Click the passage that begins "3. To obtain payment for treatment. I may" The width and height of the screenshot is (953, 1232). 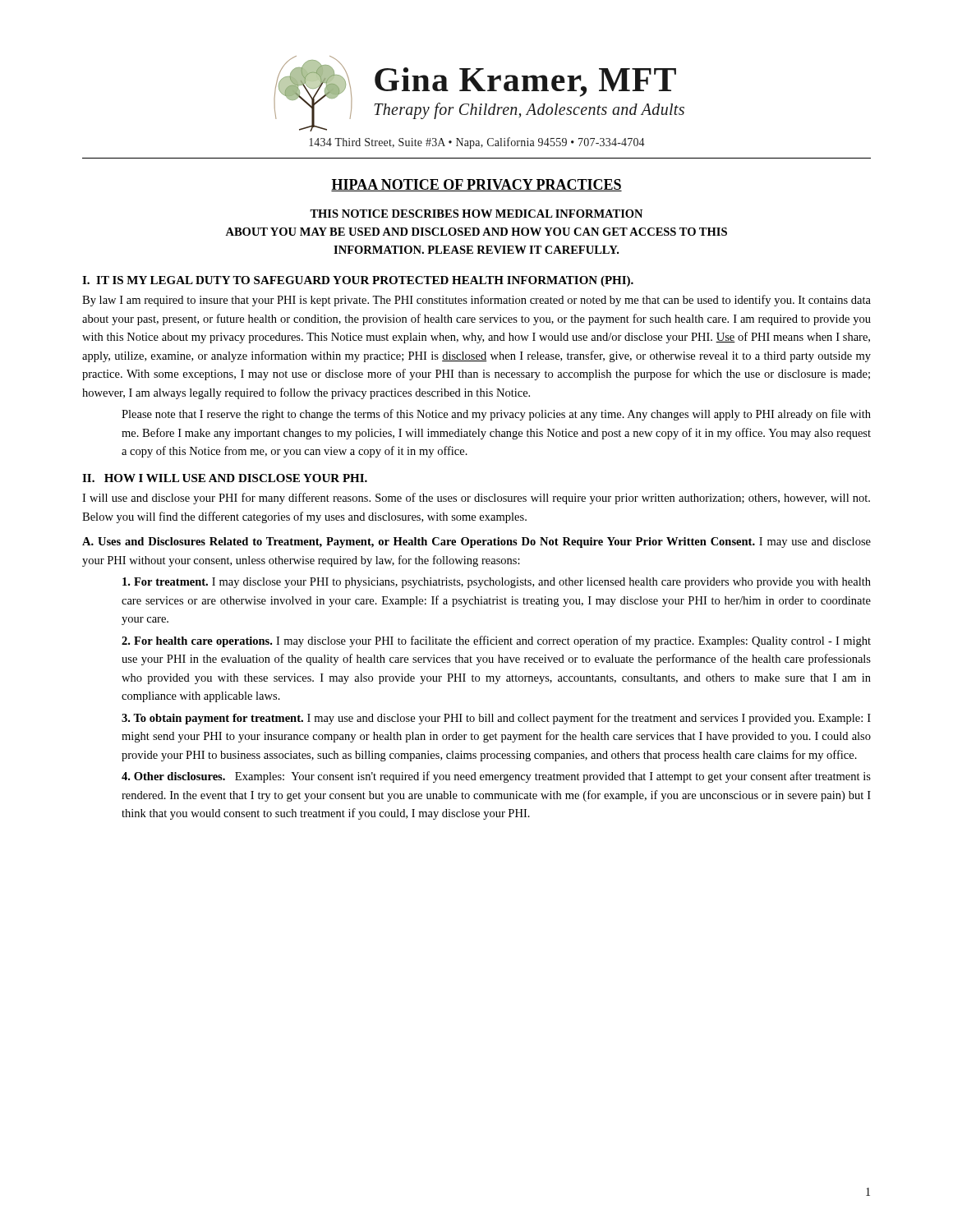[x=496, y=736]
